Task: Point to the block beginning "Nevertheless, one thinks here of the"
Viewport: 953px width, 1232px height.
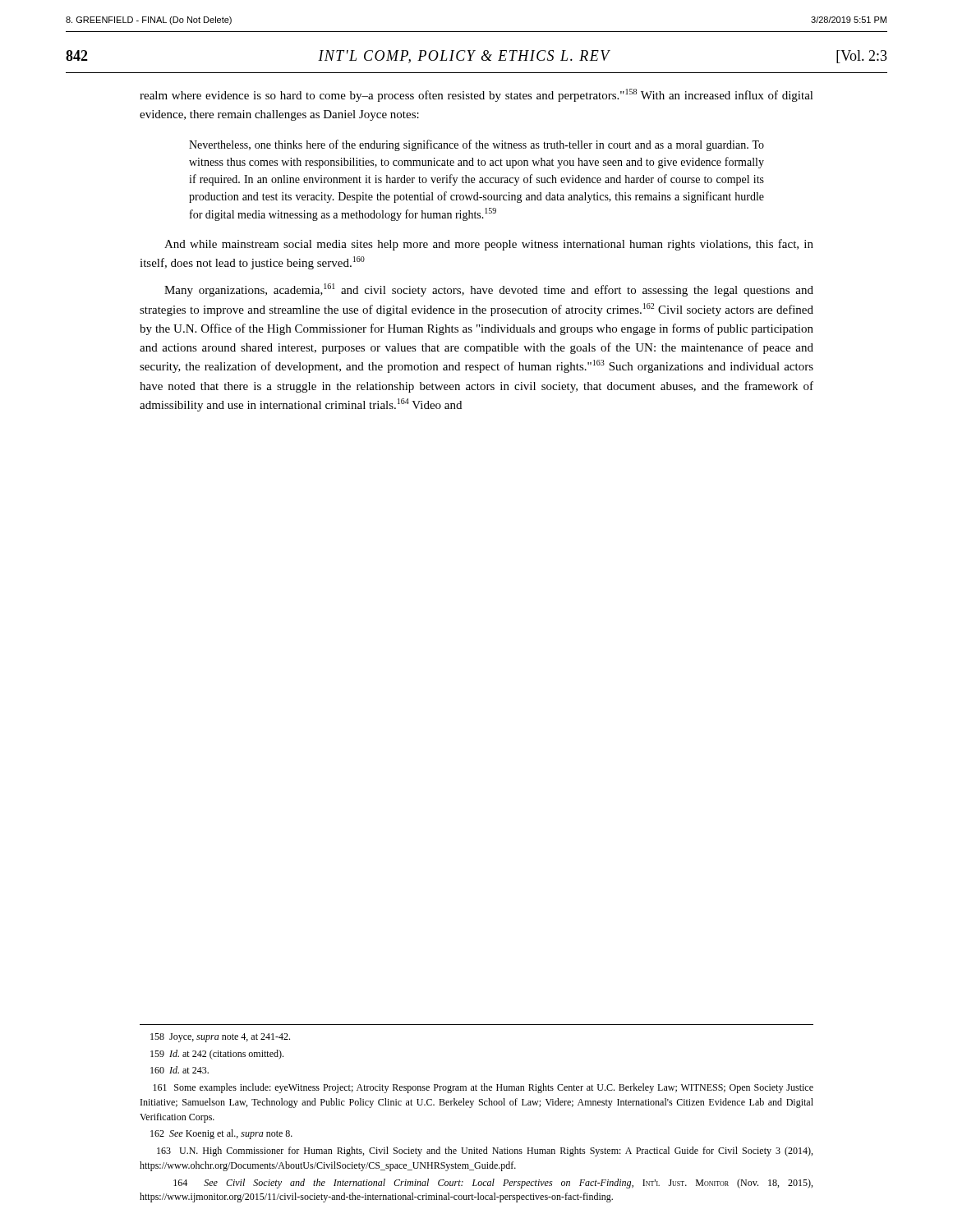Action: (476, 179)
